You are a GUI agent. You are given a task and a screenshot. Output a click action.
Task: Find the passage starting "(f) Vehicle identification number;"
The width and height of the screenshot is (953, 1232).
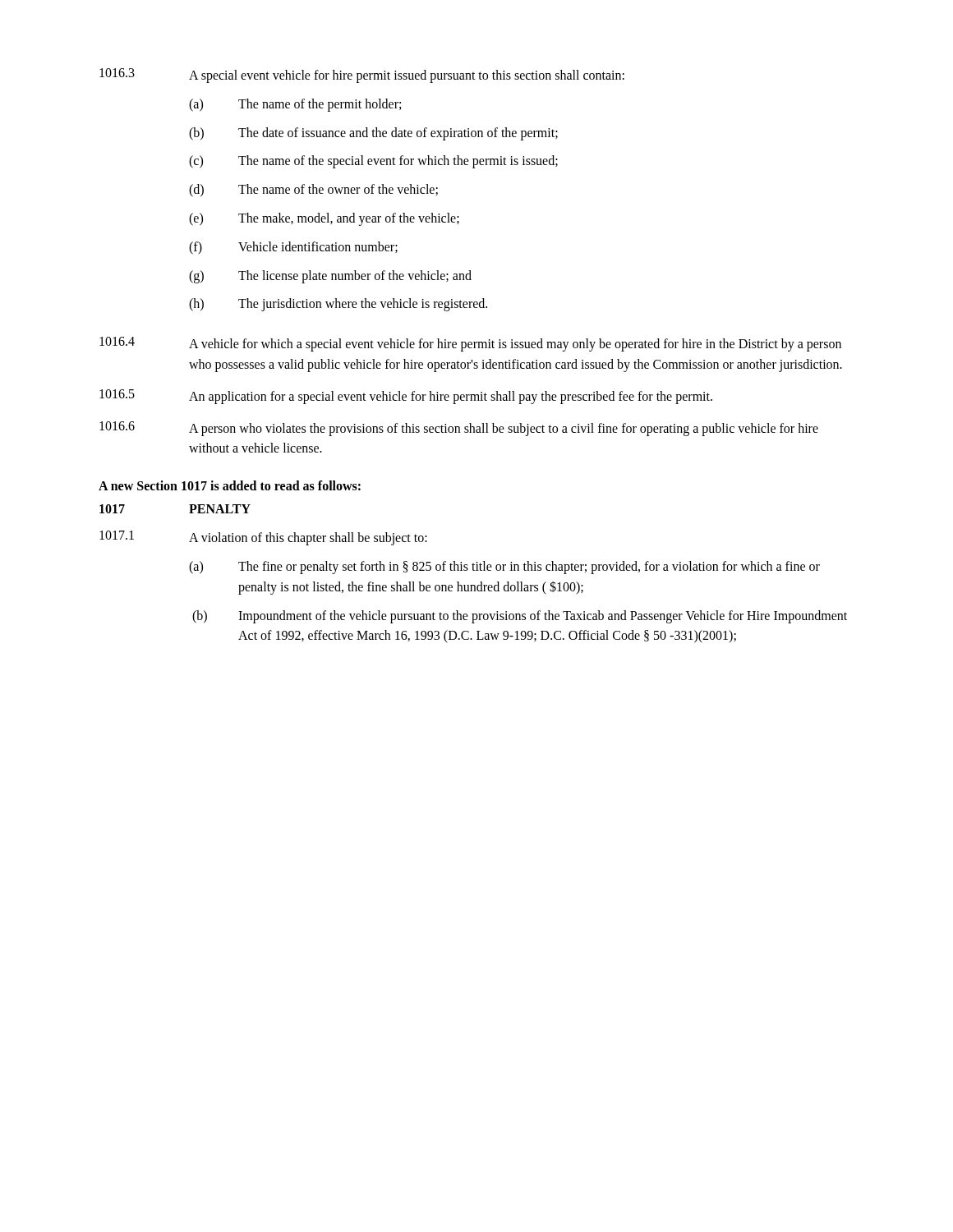tap(293, 248)
